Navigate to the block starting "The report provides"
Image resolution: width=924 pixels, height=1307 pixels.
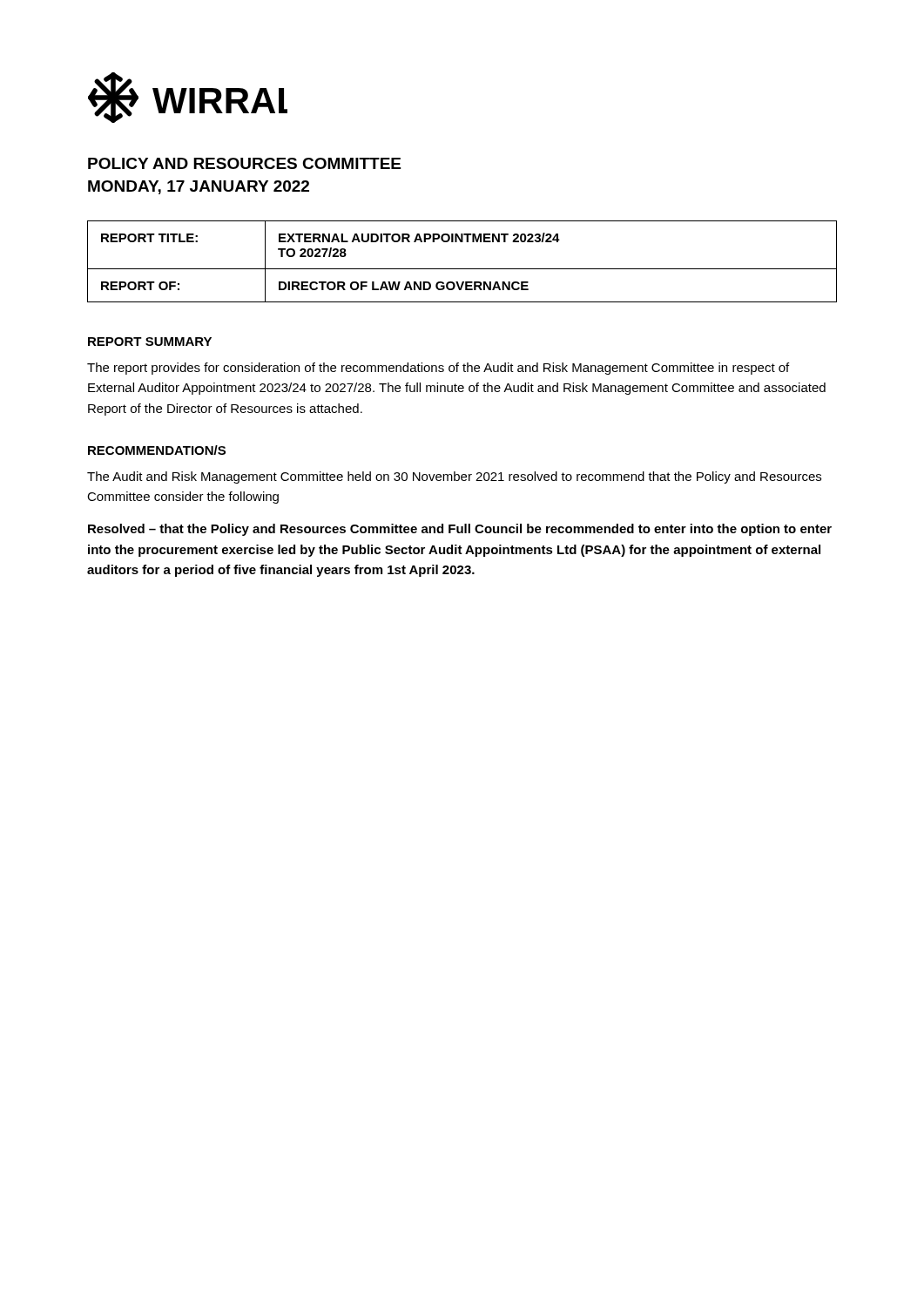coord(457,388)
